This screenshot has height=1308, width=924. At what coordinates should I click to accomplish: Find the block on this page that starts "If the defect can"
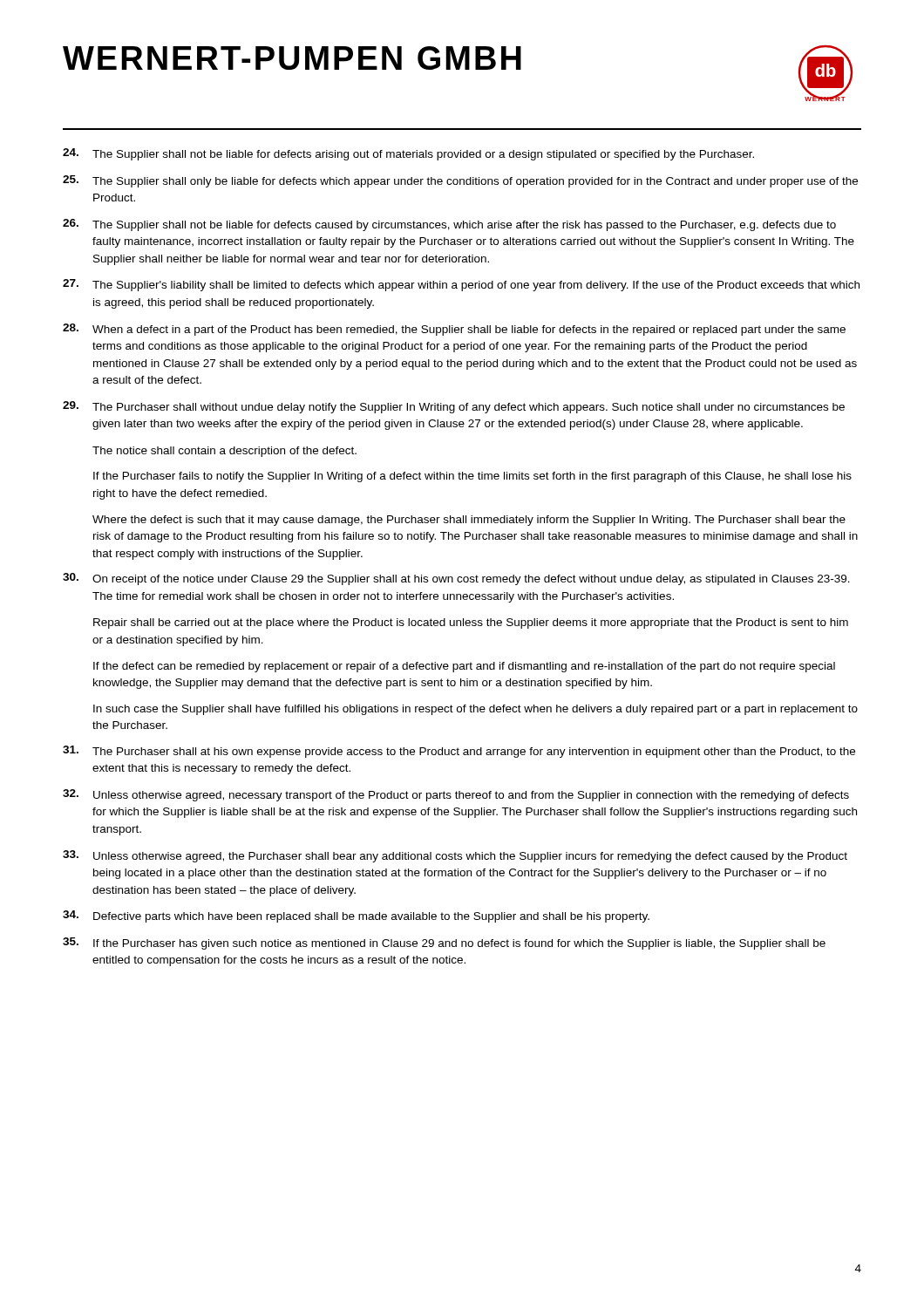coord(464,674)
